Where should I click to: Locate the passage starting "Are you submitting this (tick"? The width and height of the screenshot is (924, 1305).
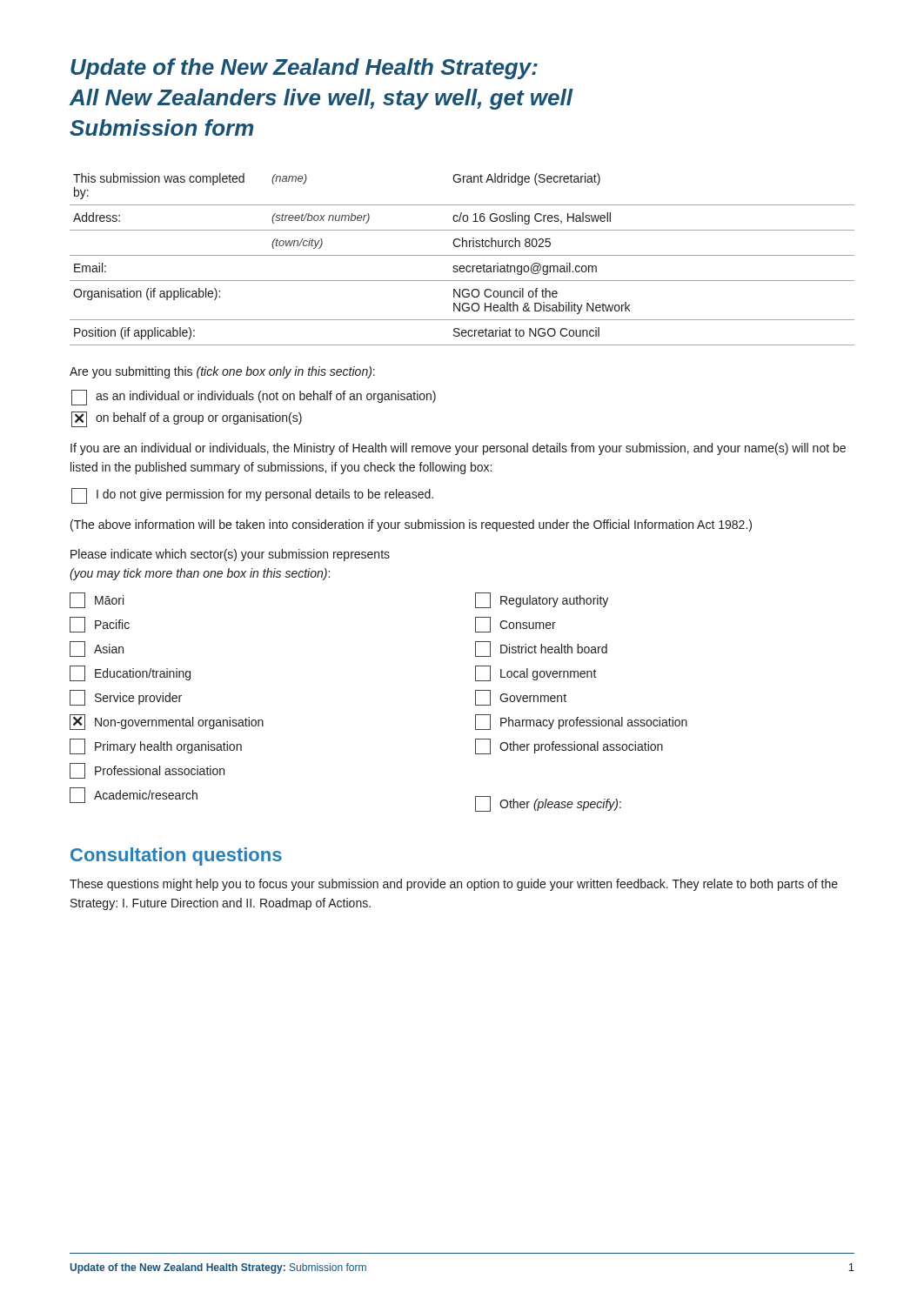223,372
